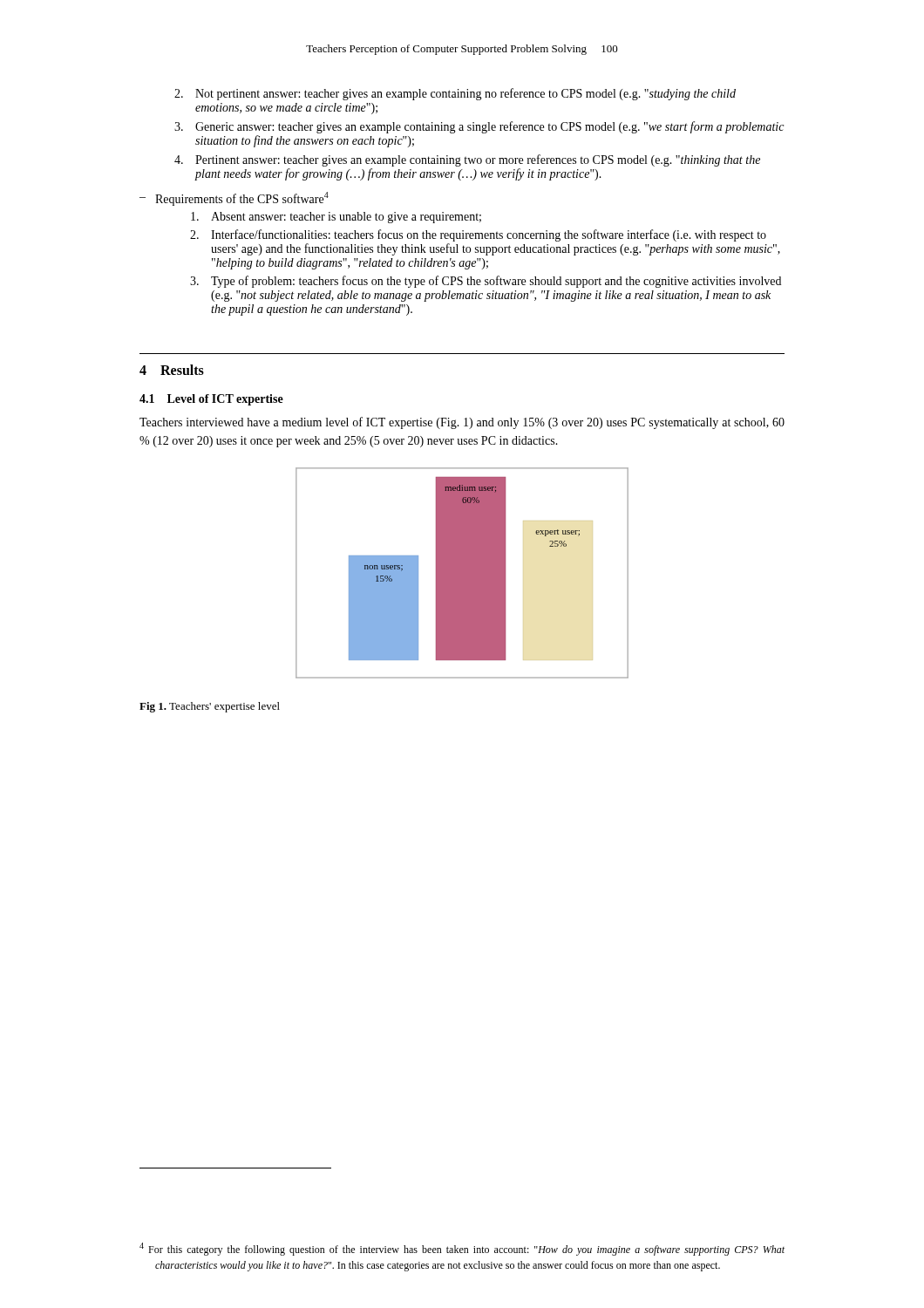Find the block on this page that starts "4 For this category"
Viewport: 924px width, 1308px height.
tap(462, 1256)
